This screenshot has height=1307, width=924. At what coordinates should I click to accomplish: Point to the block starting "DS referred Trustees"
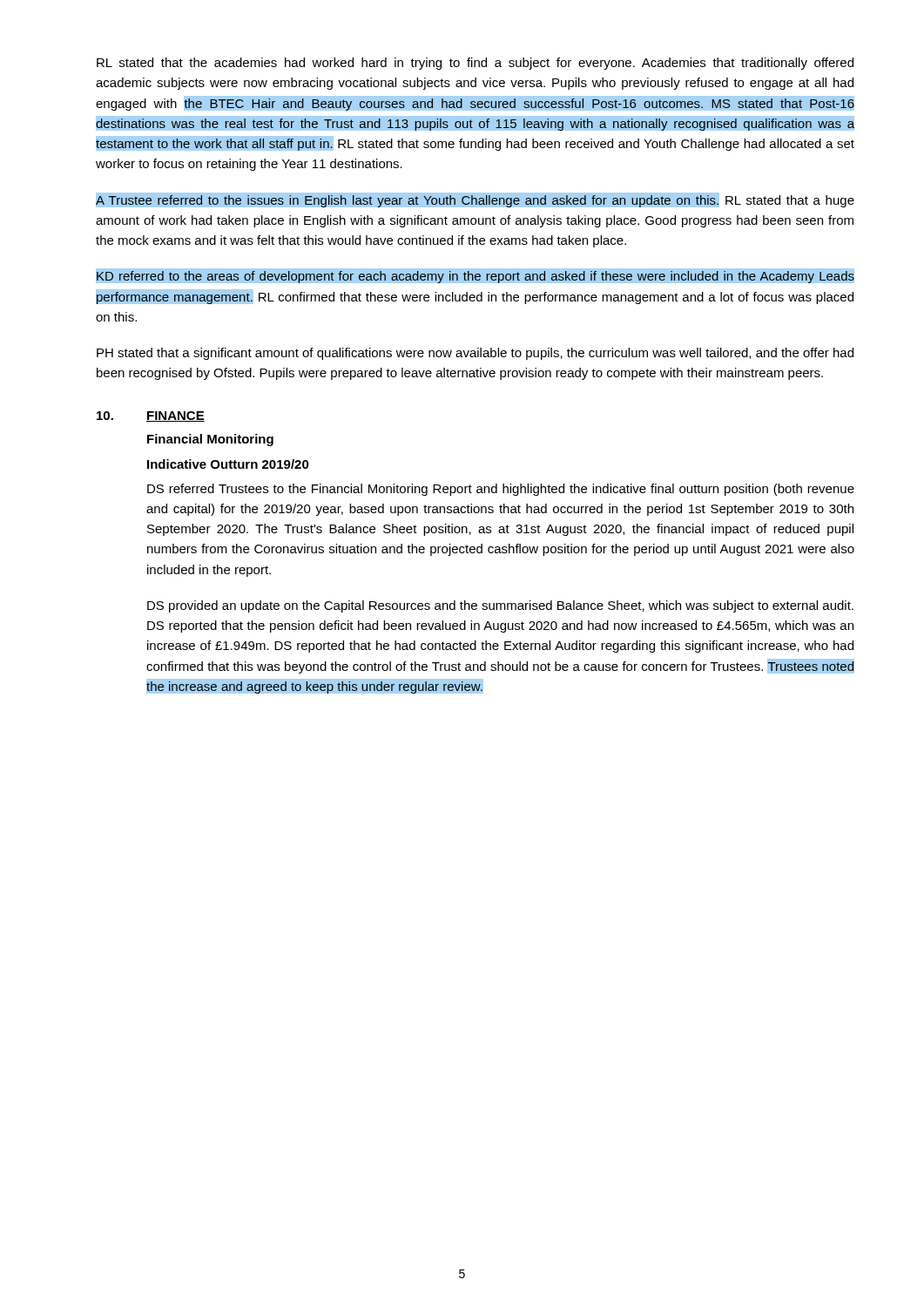500,528
